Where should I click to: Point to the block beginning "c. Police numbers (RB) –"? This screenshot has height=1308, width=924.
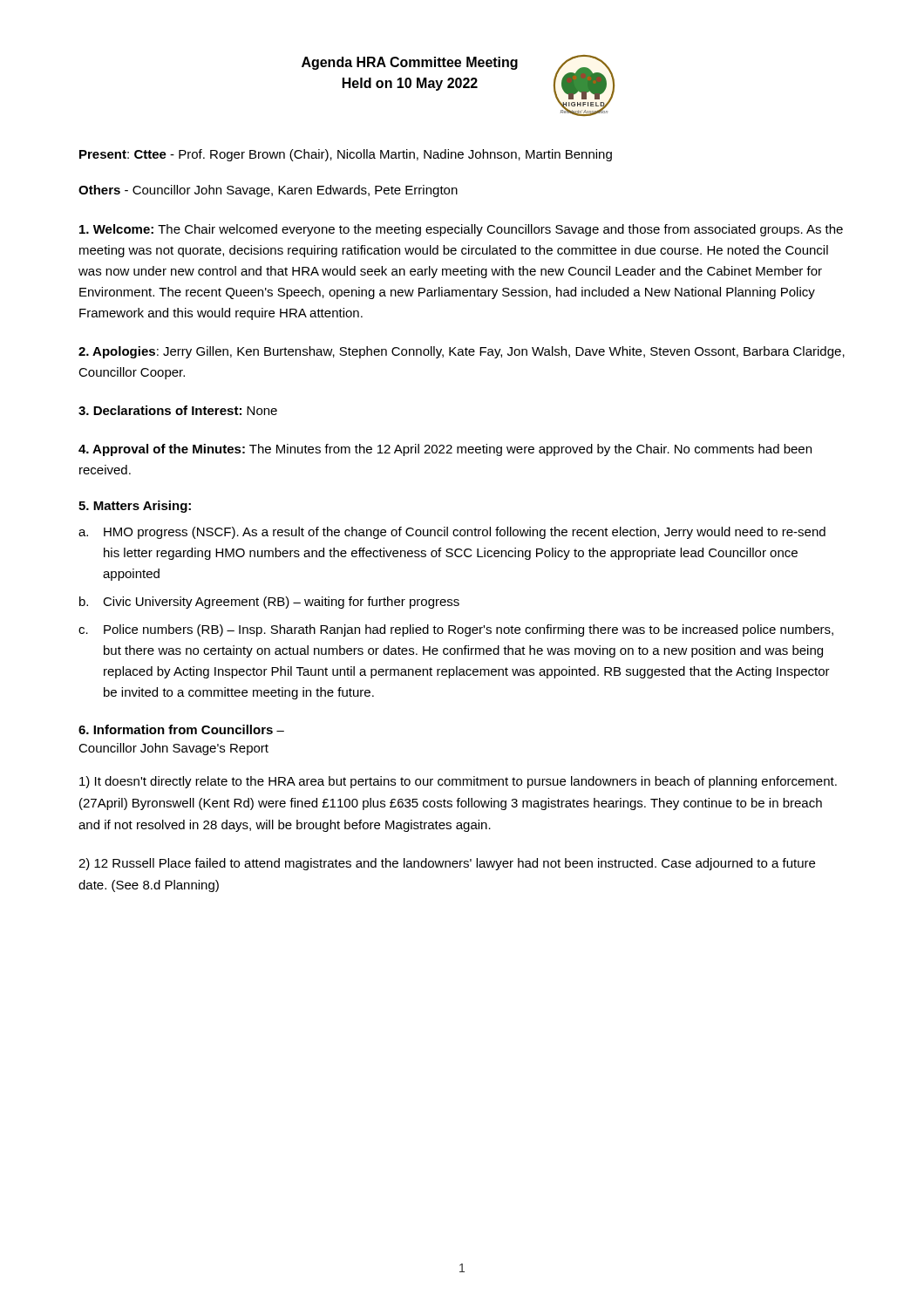462,661
